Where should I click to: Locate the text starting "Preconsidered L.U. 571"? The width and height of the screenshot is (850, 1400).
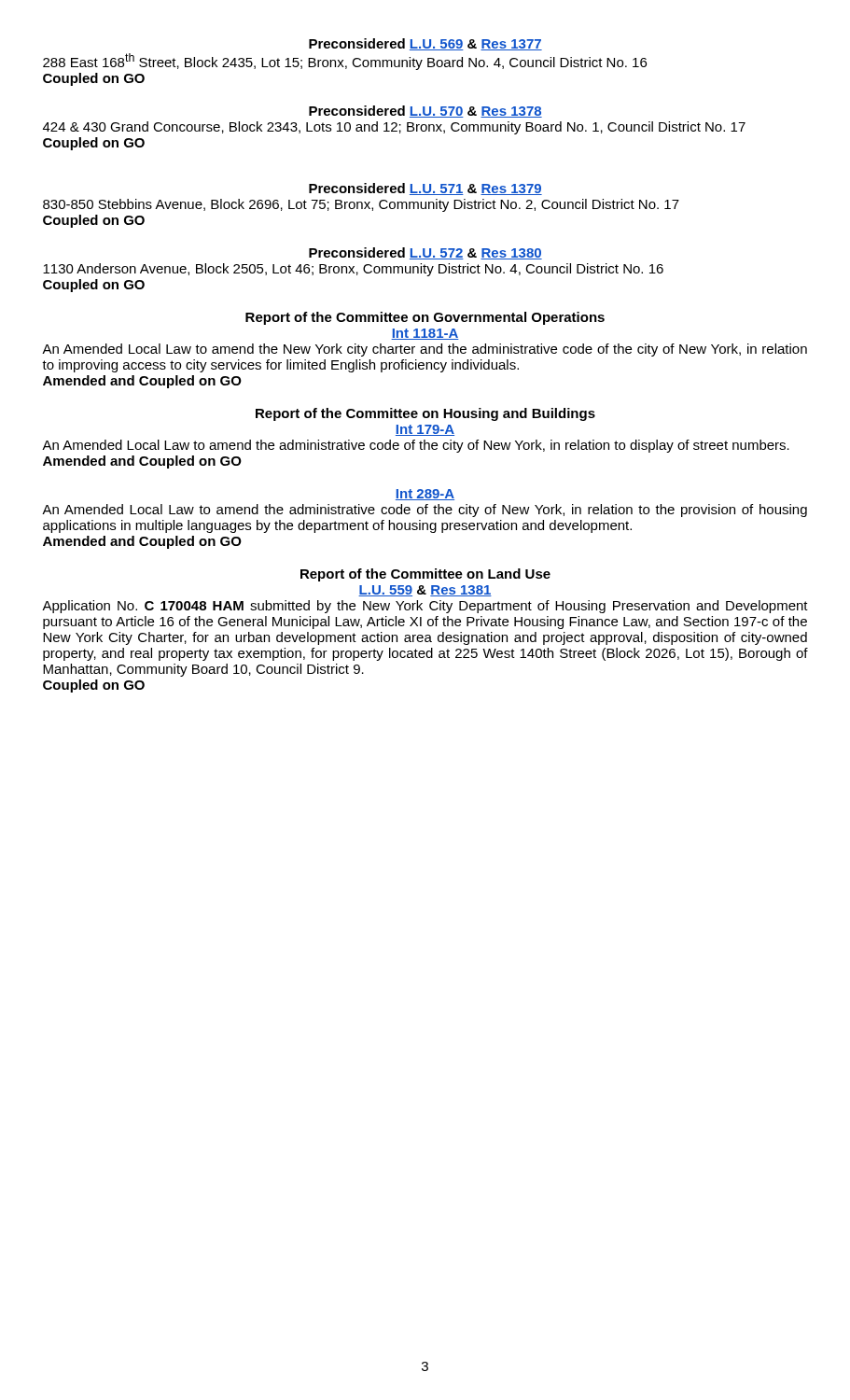coord(425,188)
